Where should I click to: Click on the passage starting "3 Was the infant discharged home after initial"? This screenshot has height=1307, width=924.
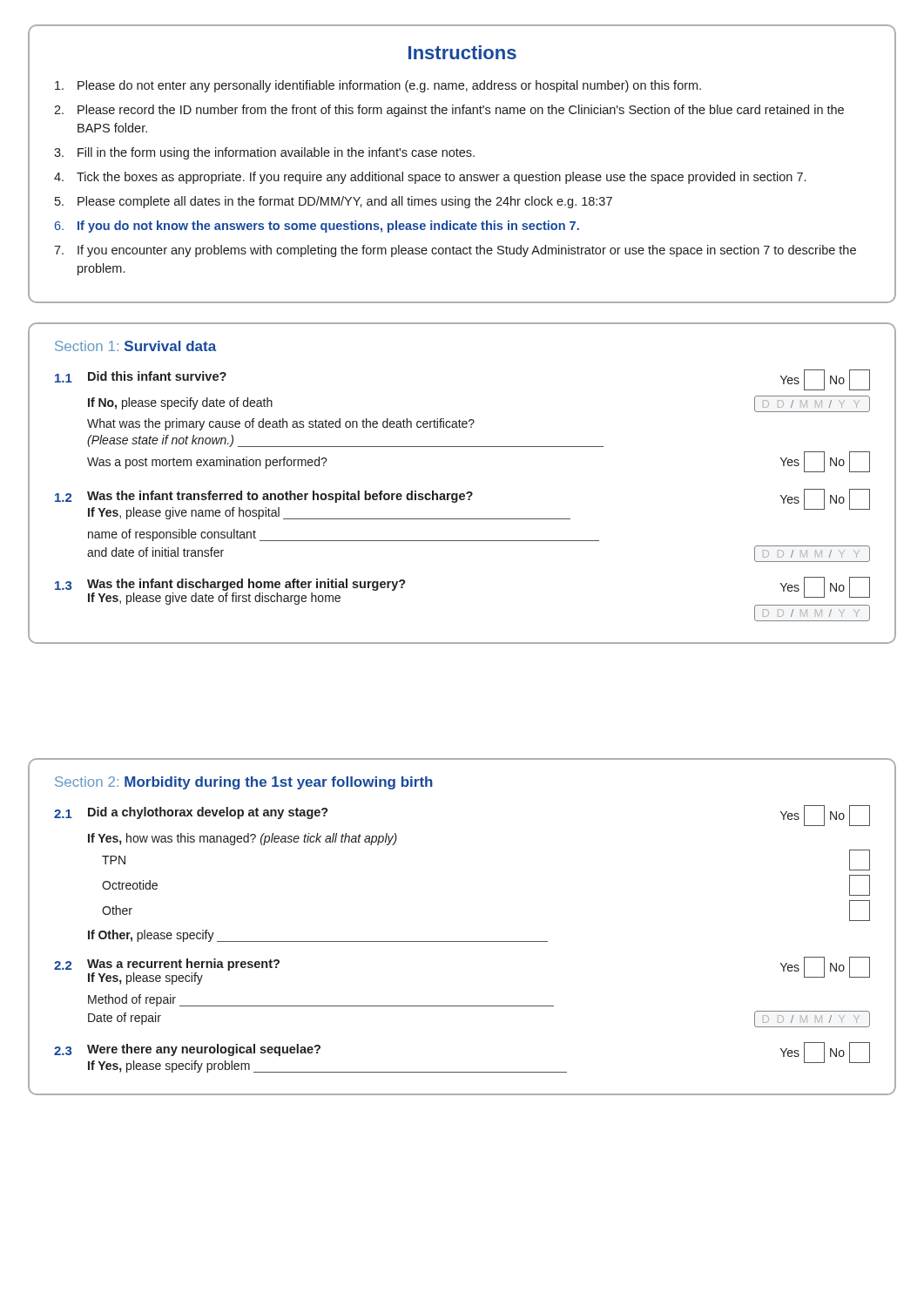coord(209,599)
